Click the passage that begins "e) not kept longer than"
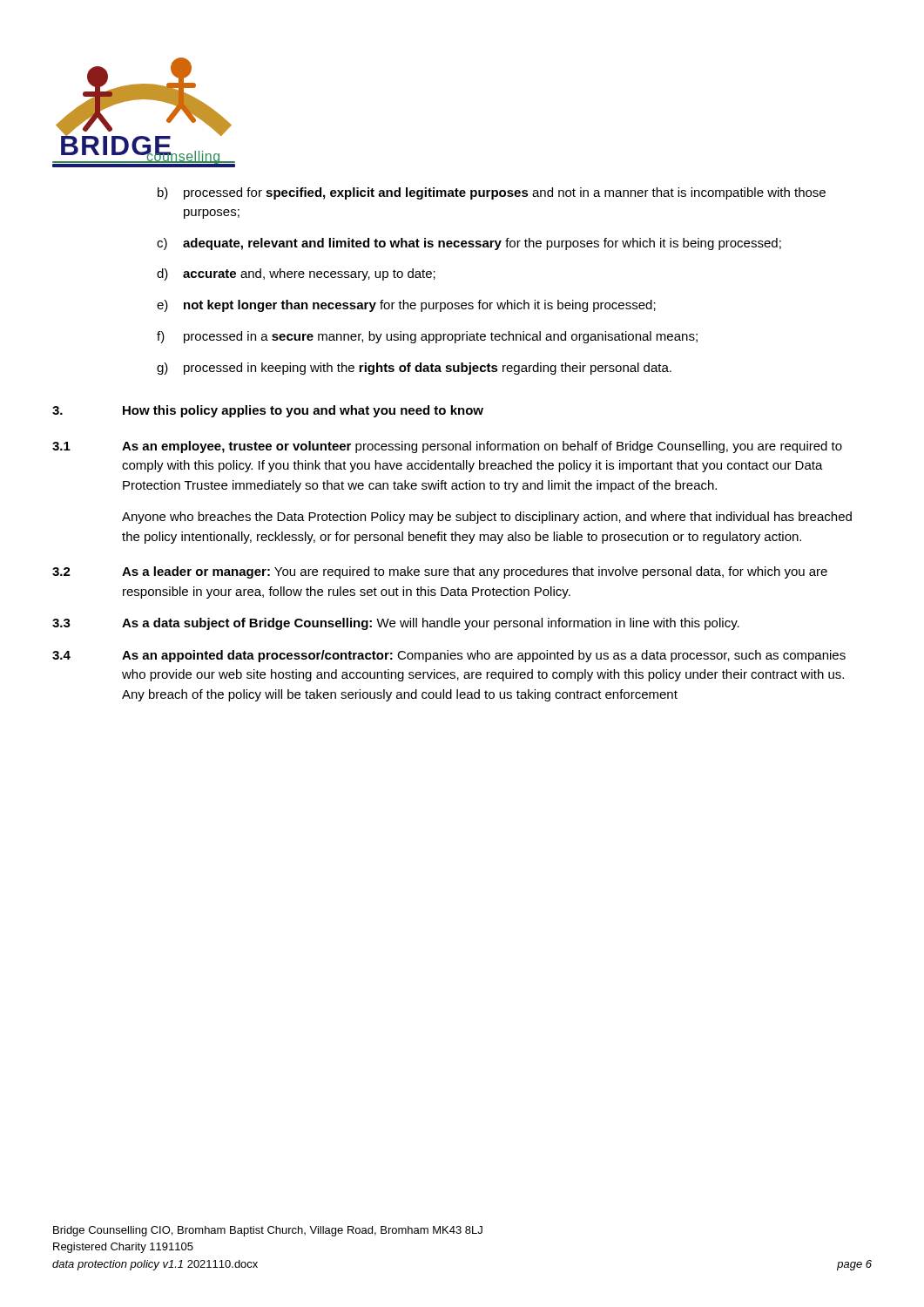Viewport: 924px width, 1307px height. click(x=514, y=305)
